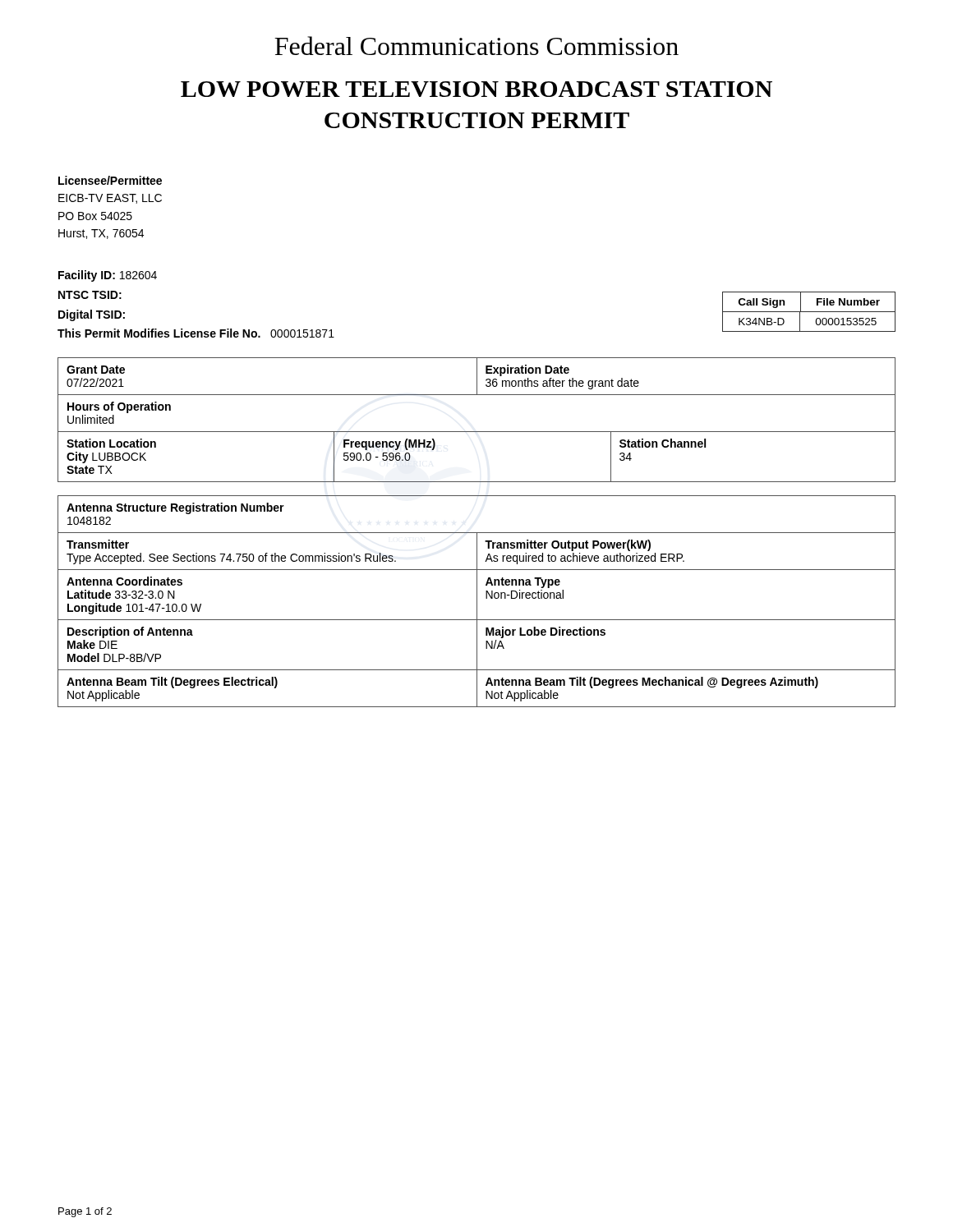Image resolution: width=953 pixels, height=1232 pixels.
Task: Click on the text block containing "Facility ID: 182604 NTSC TSID: Digital TSID:"
Action: 108,276
